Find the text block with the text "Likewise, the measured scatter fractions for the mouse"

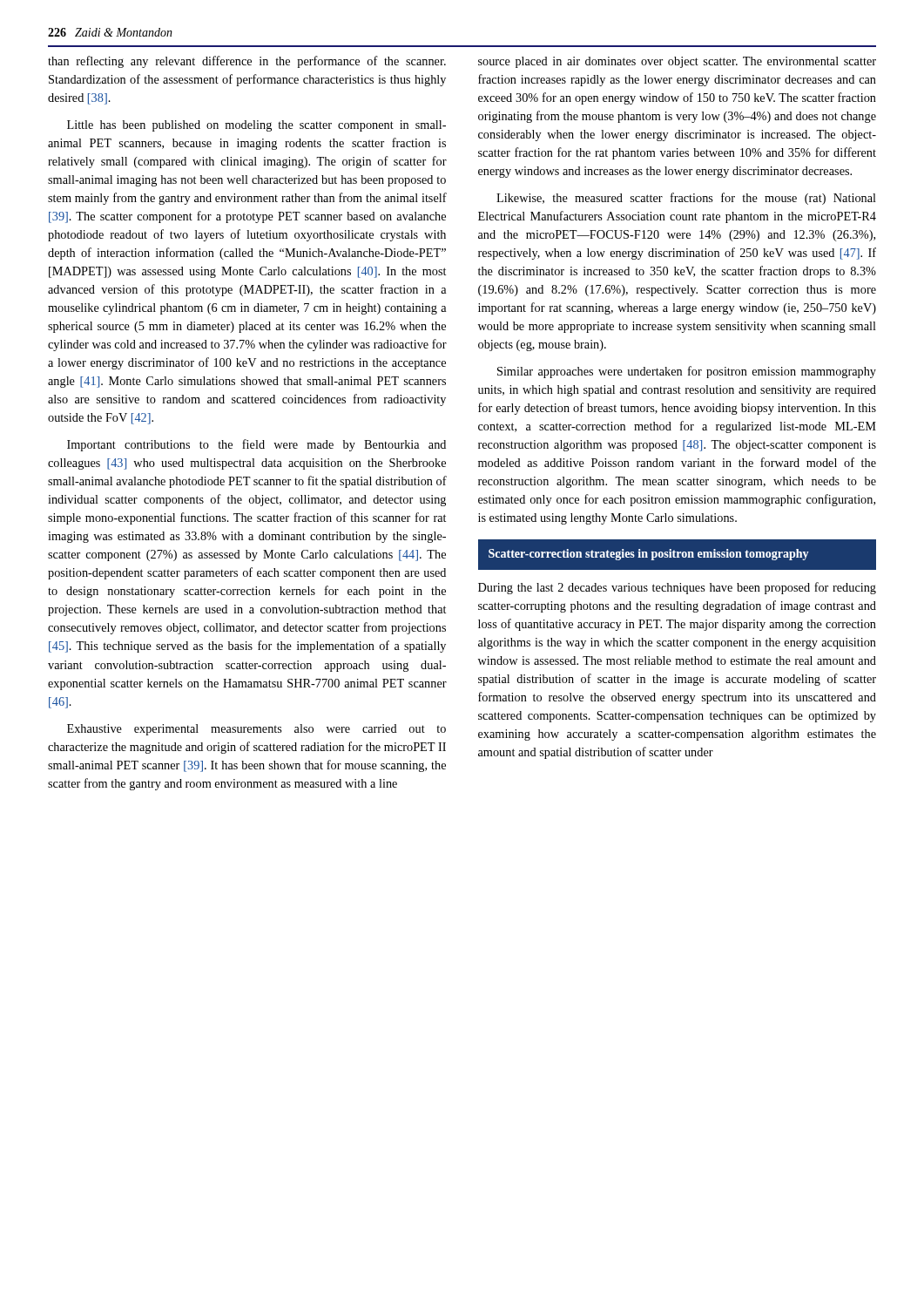pos(677,272)
